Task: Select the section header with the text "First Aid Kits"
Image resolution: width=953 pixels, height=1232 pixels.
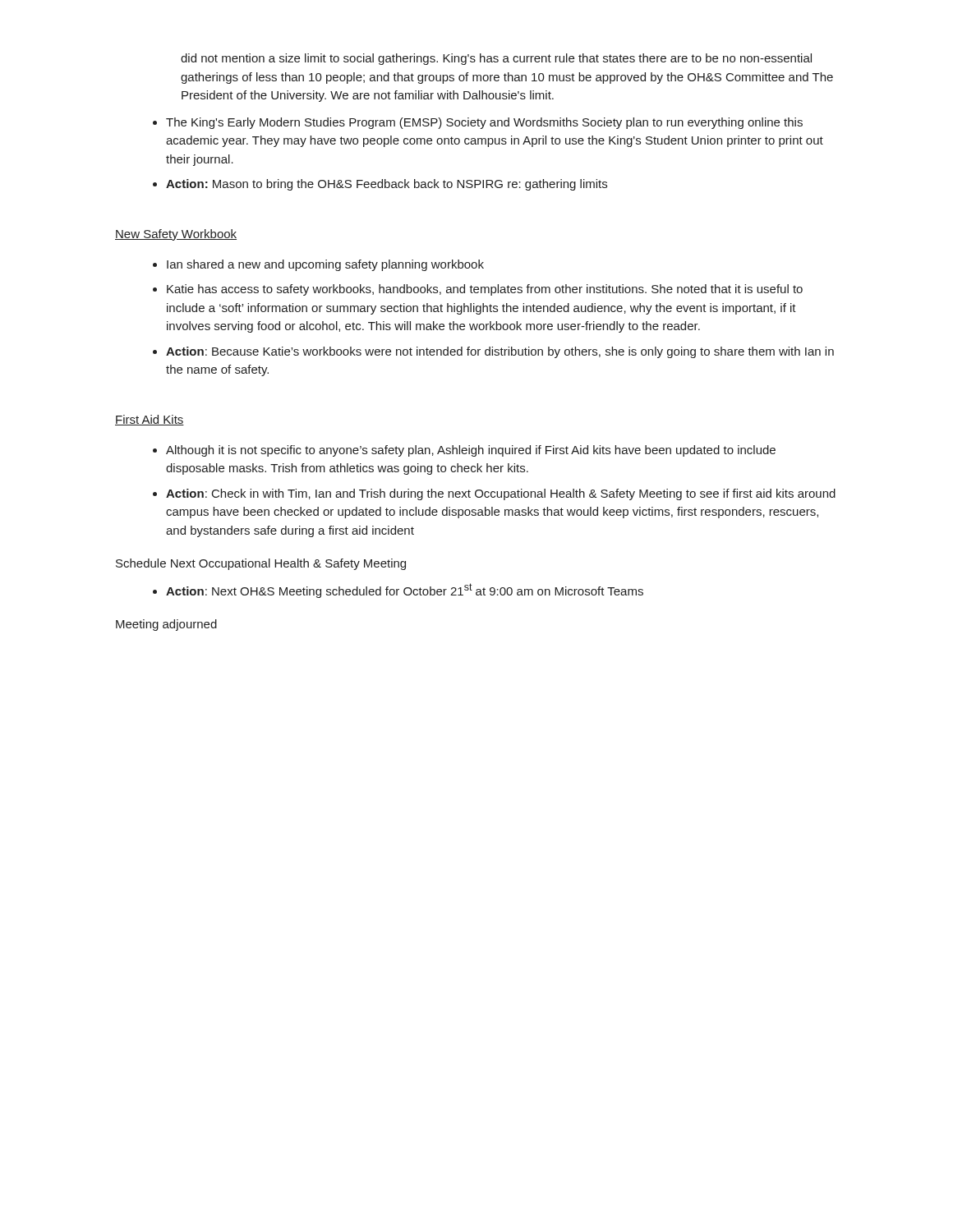Action: coord(149,419)
